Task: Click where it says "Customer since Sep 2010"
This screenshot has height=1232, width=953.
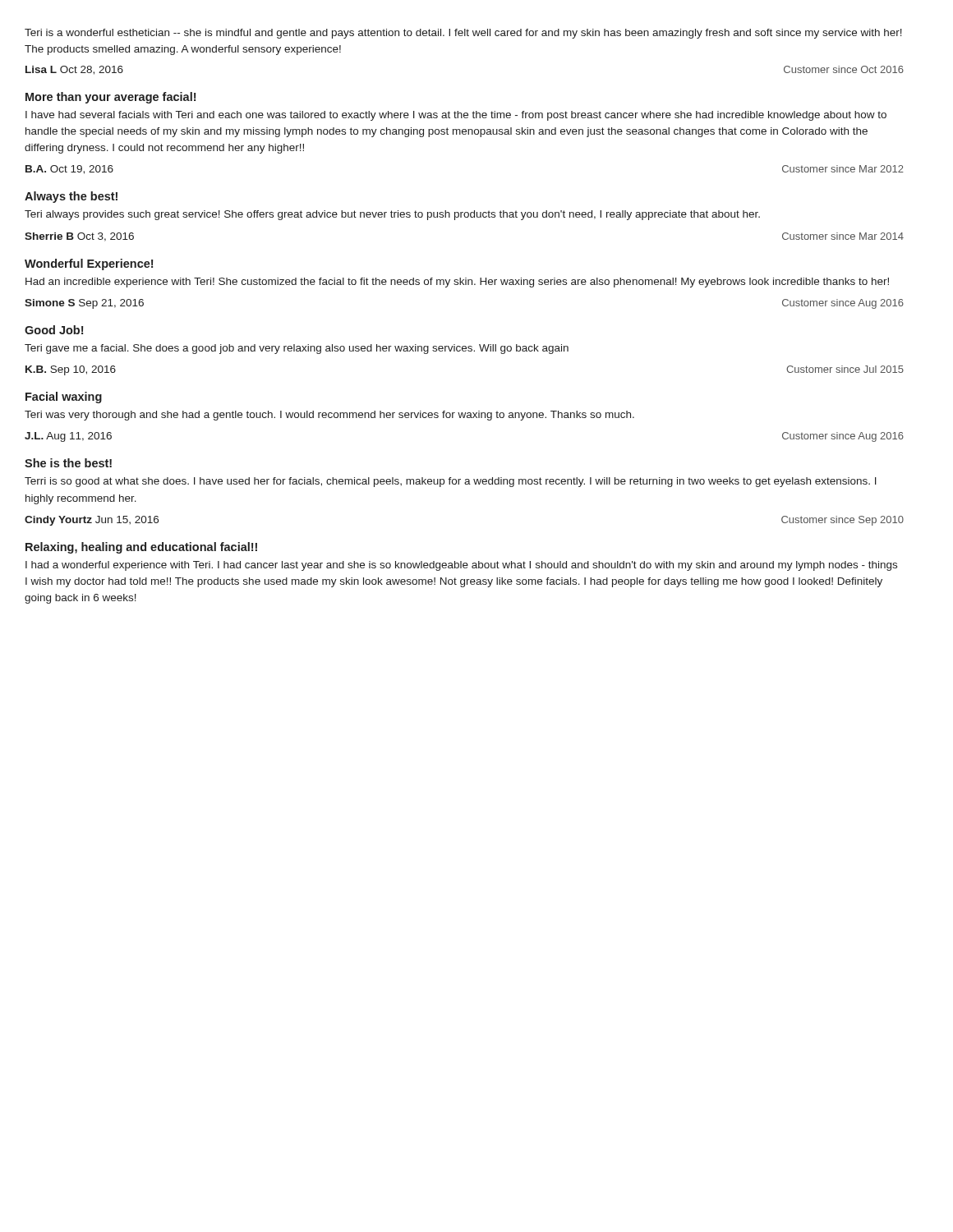Action: 842,519
